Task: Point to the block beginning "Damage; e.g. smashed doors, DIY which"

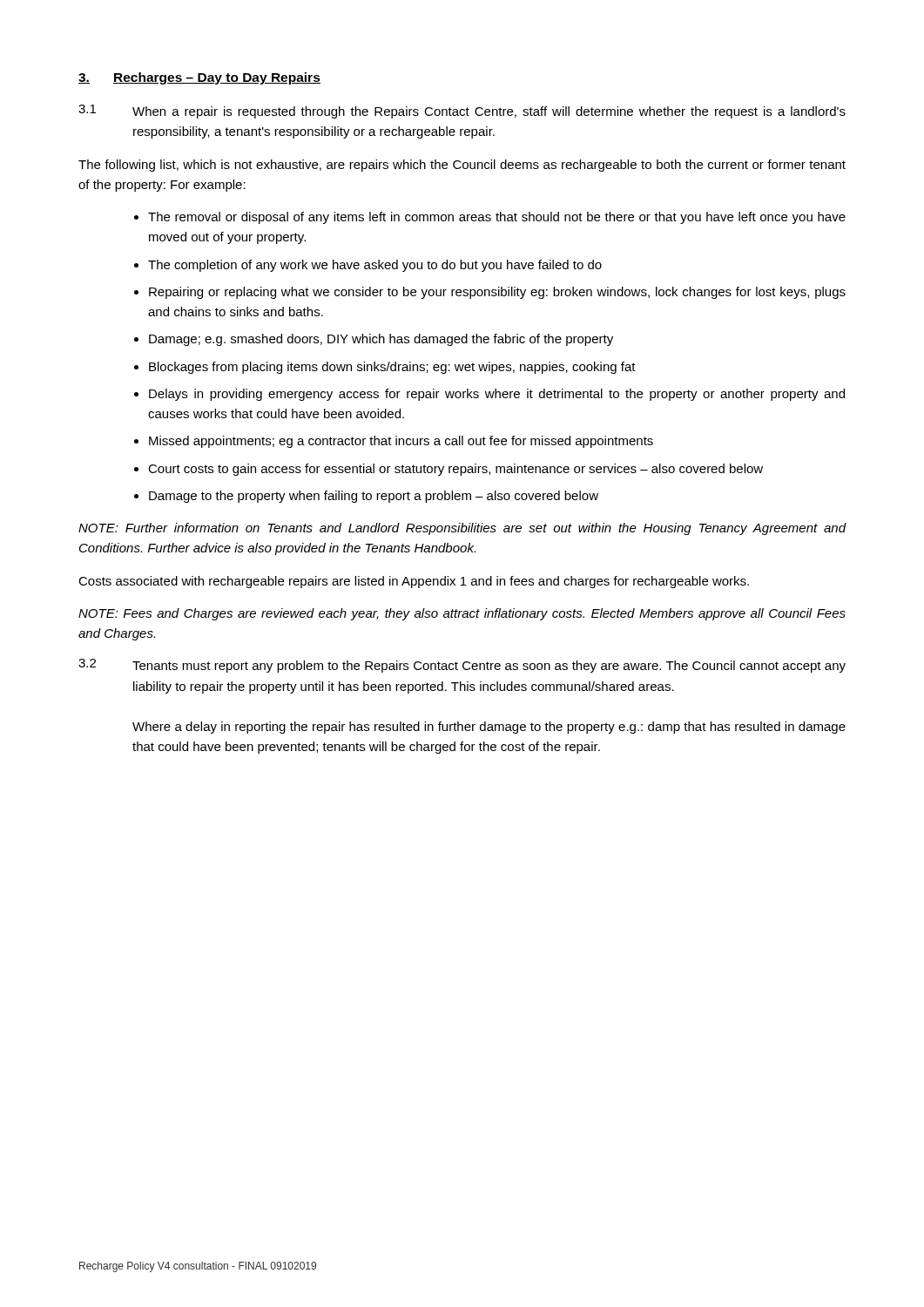Action: [381, 339]
